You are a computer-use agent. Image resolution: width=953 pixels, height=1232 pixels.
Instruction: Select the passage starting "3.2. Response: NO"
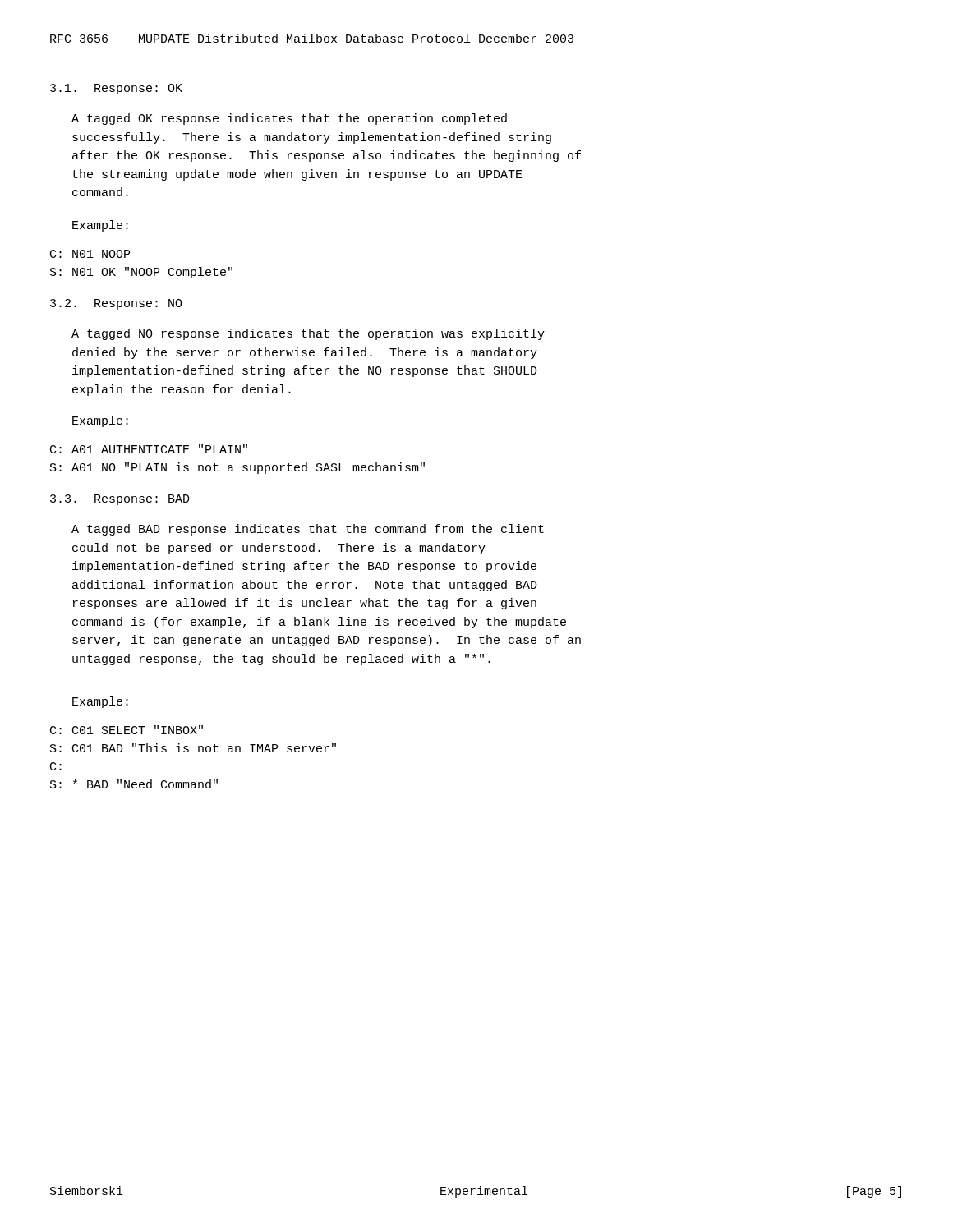(x=116, y=304)
